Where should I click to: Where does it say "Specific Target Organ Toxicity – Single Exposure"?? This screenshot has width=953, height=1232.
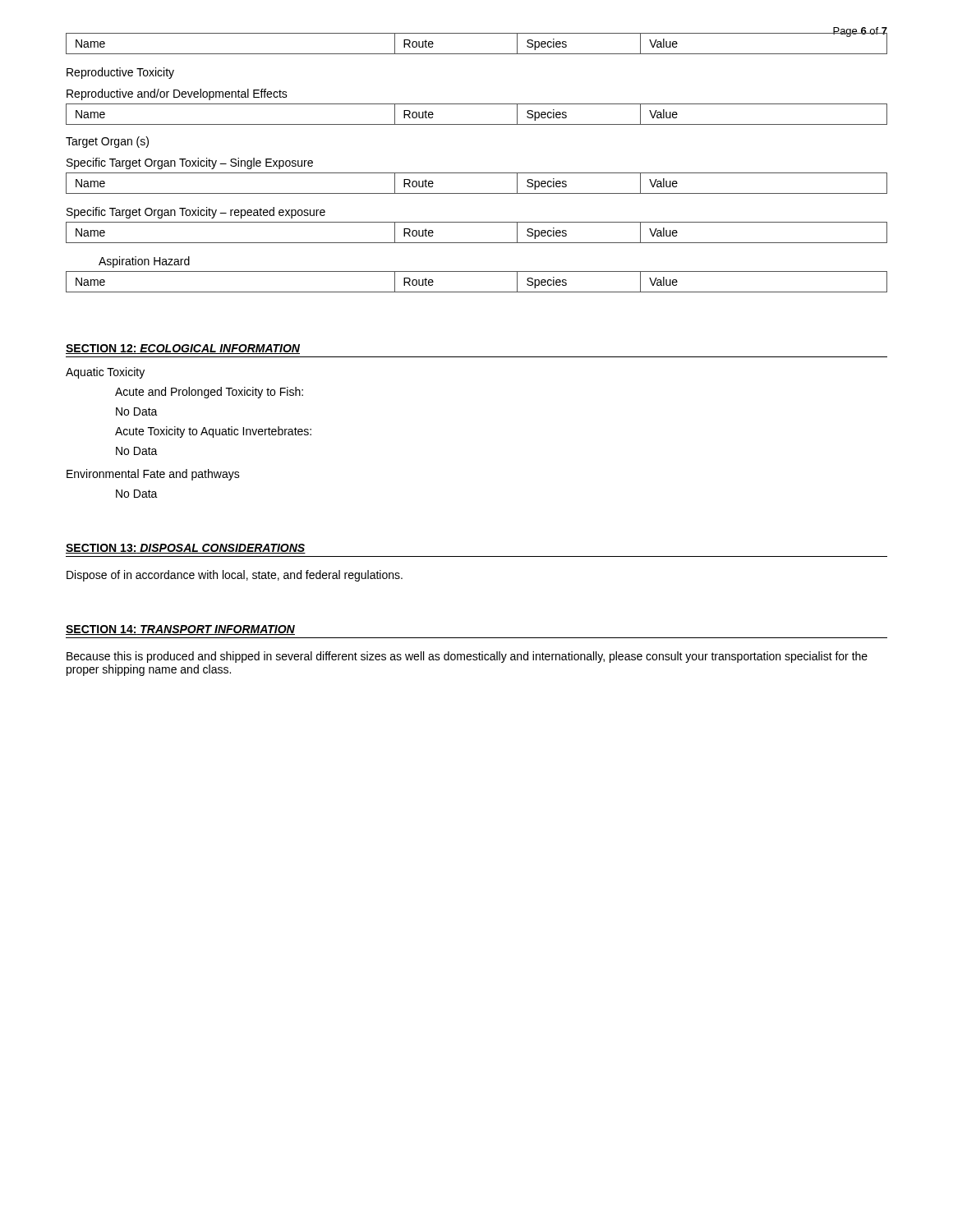coord(190,163)
